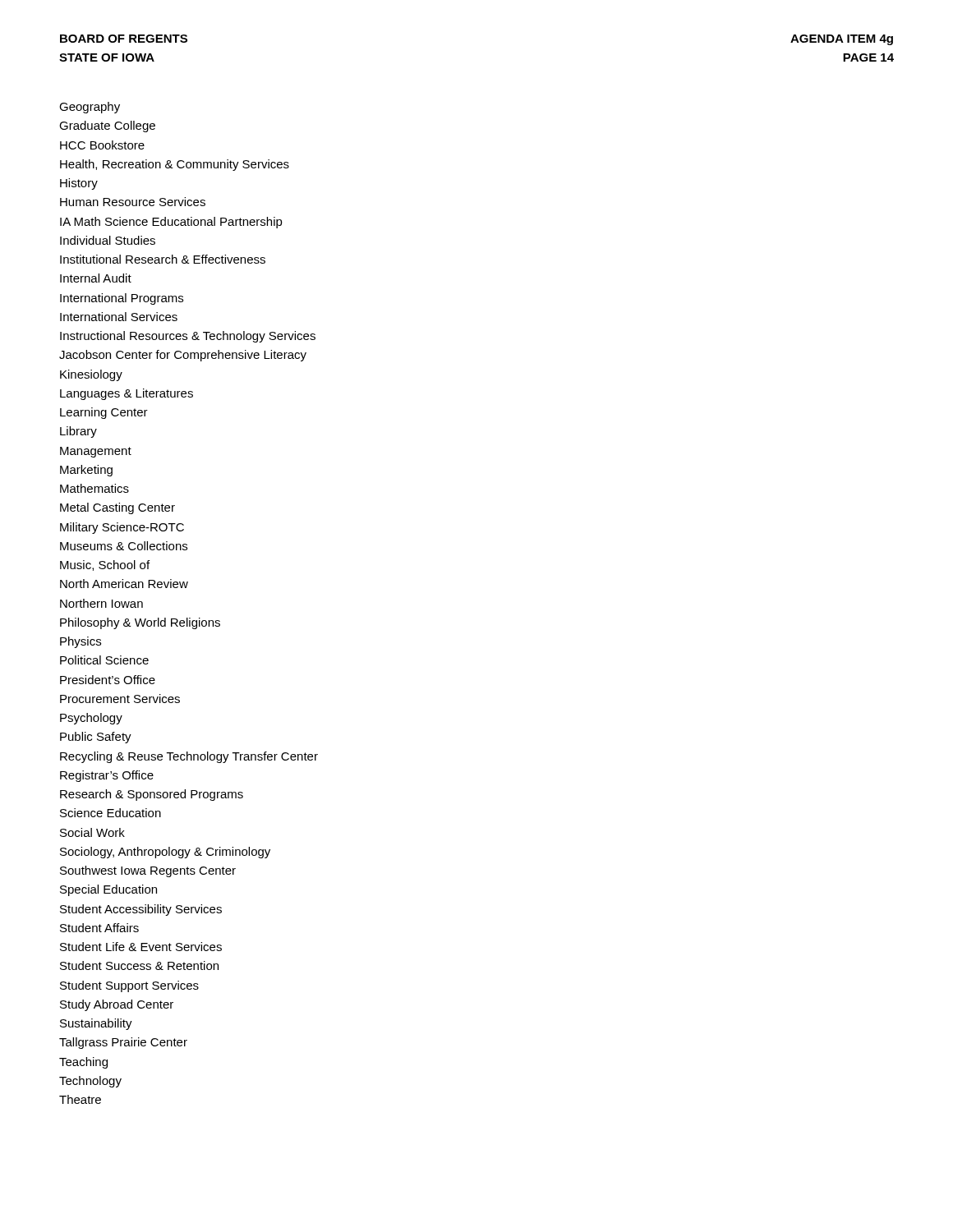Click on the region starting "Study Abroad Center"
The height and width of the screenshot is (1232, 953).
click(x=116, y=1004)
